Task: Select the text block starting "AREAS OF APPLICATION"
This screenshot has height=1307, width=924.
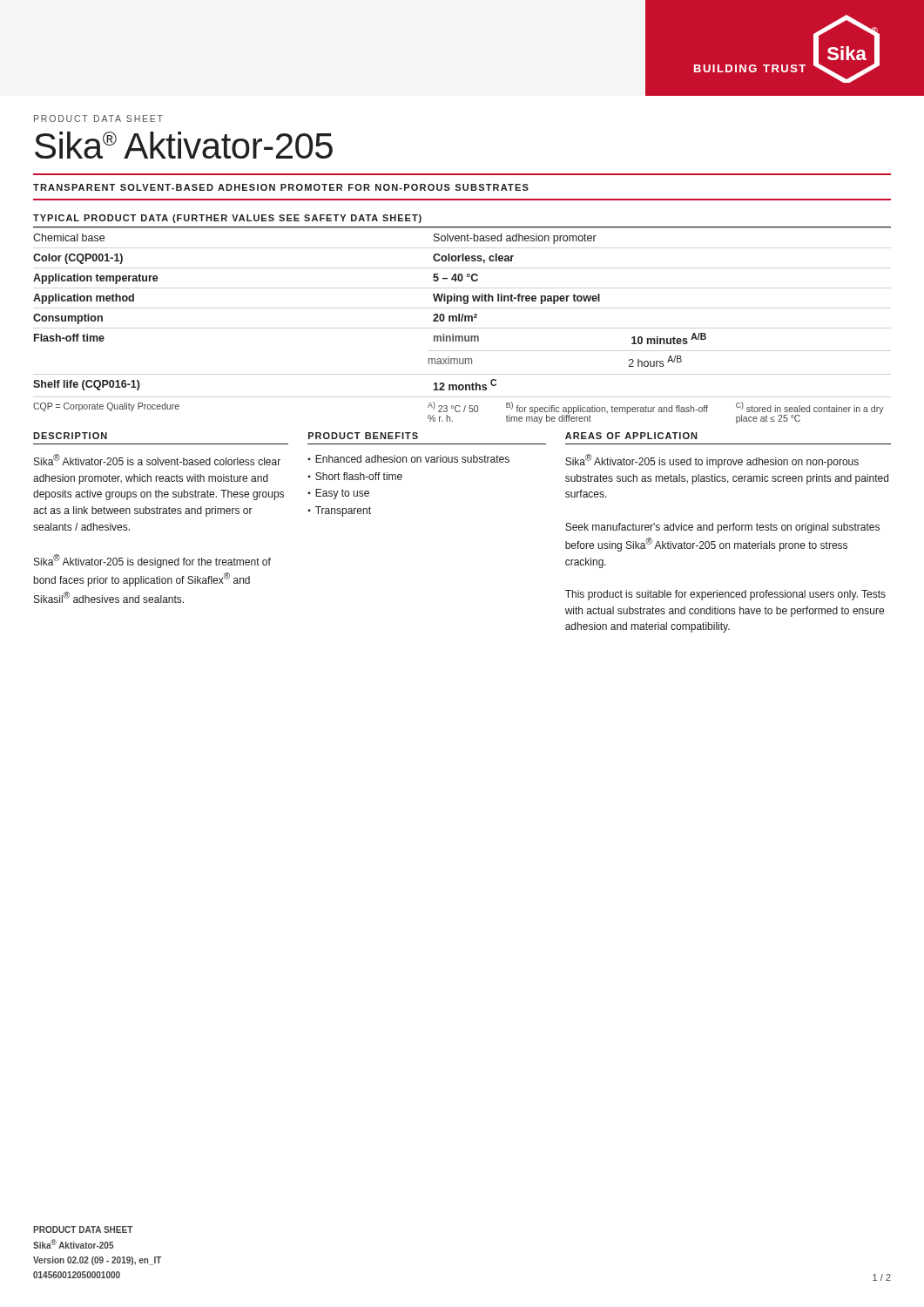Action: pyautogui.click(x=632, y=436)
